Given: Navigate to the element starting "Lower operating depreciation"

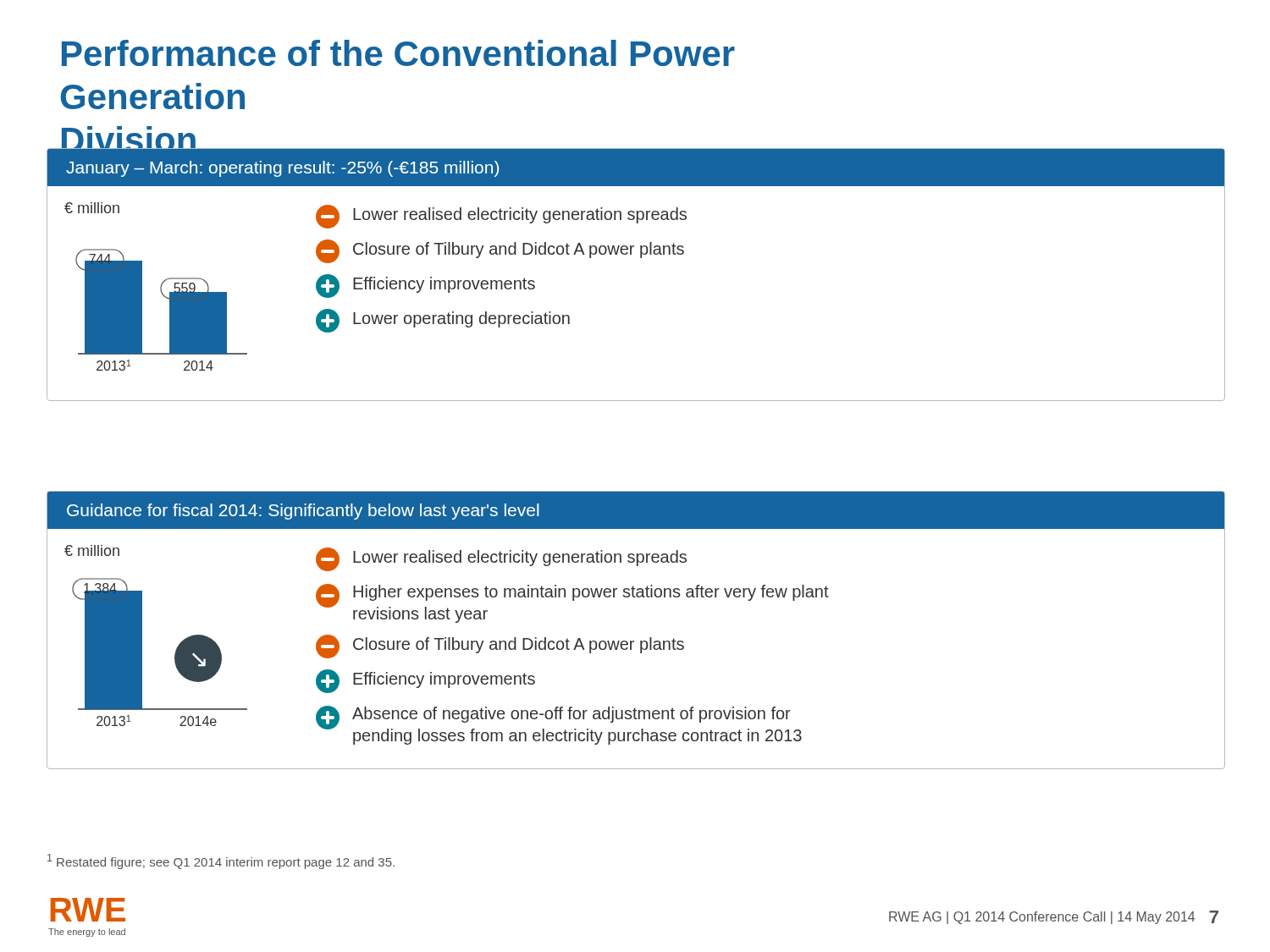Looking at the screenshot, I should [443, 321].
